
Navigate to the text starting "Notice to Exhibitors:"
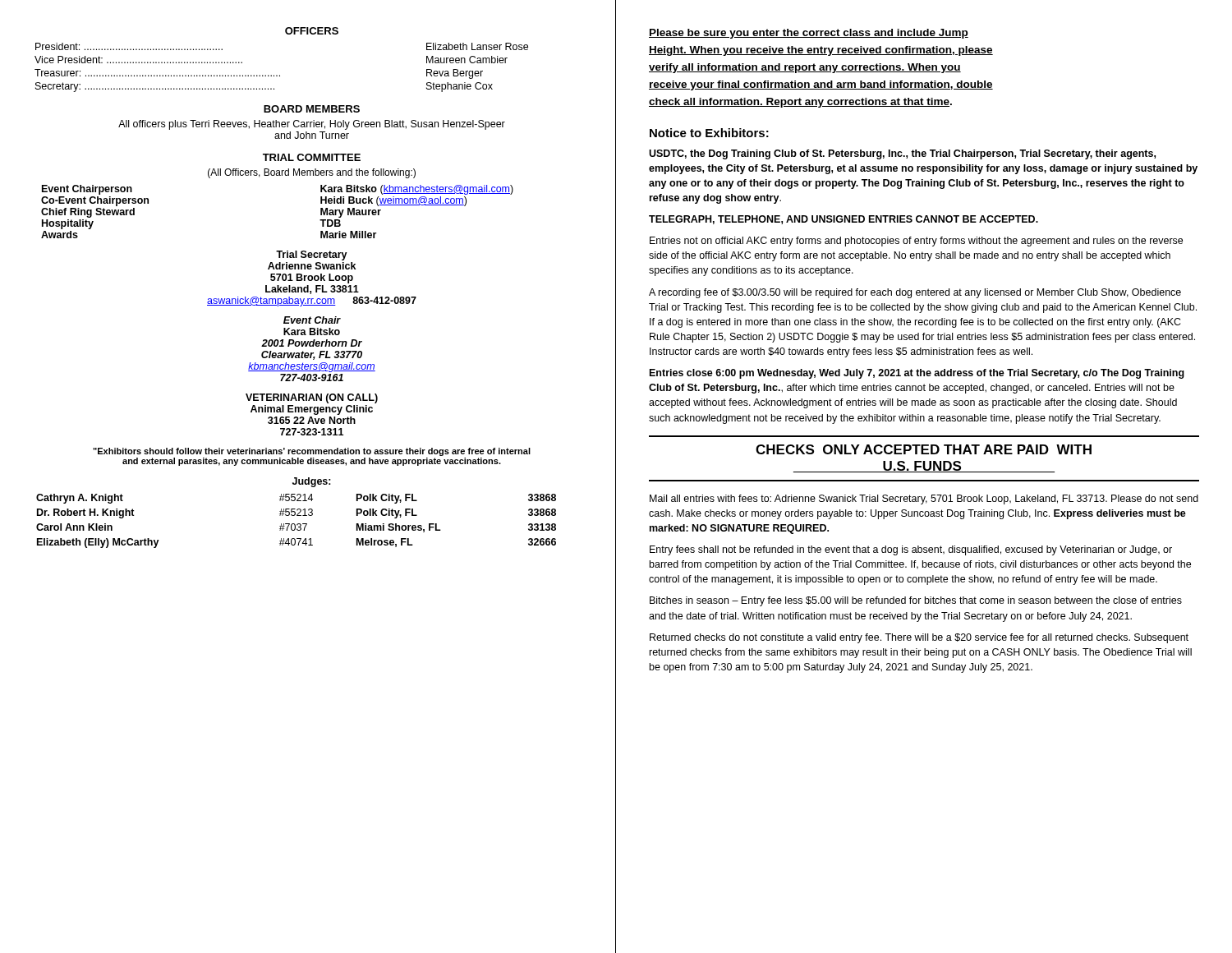click(709, 132)
